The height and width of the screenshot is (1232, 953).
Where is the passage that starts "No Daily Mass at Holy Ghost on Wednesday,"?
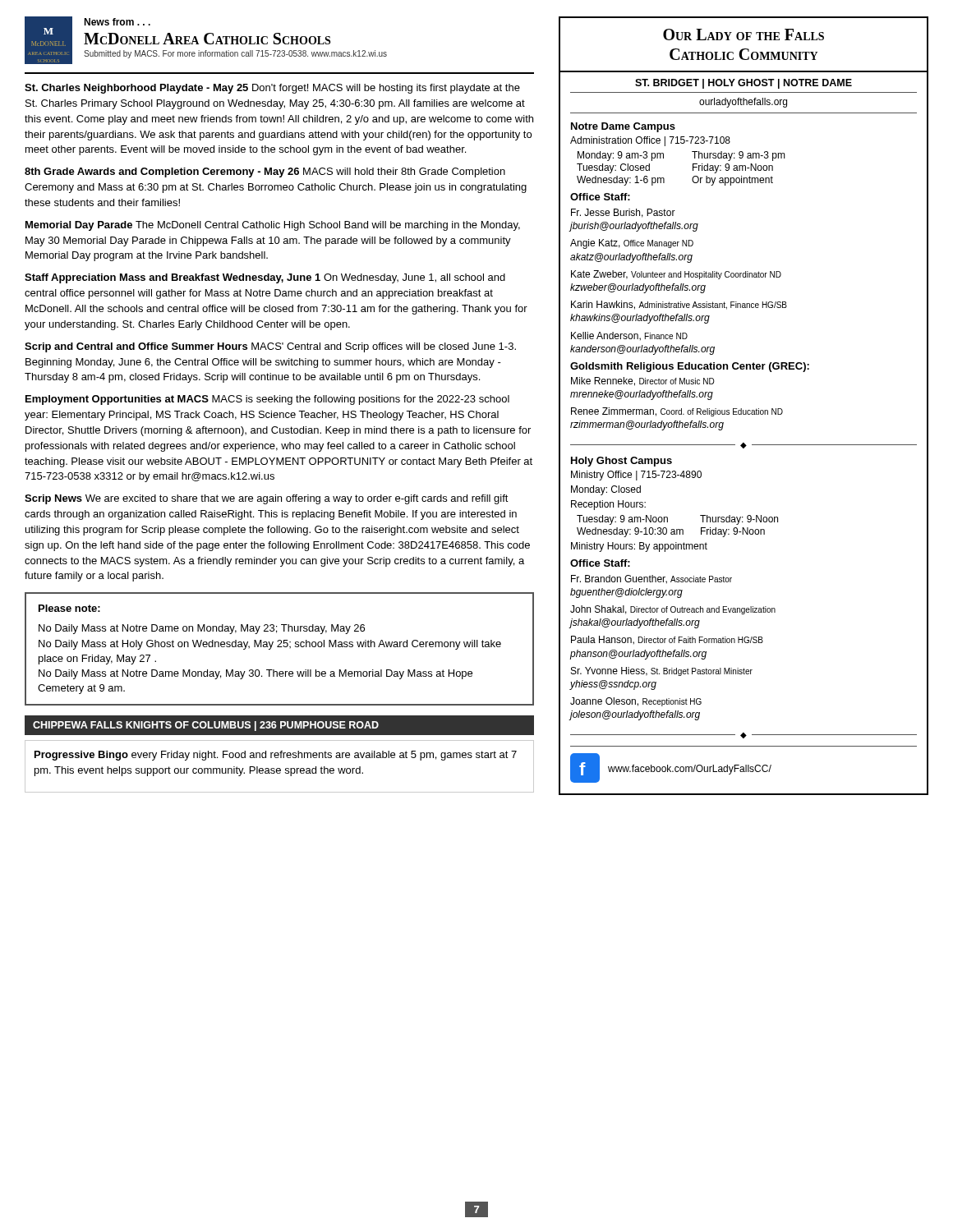(279, 651)
